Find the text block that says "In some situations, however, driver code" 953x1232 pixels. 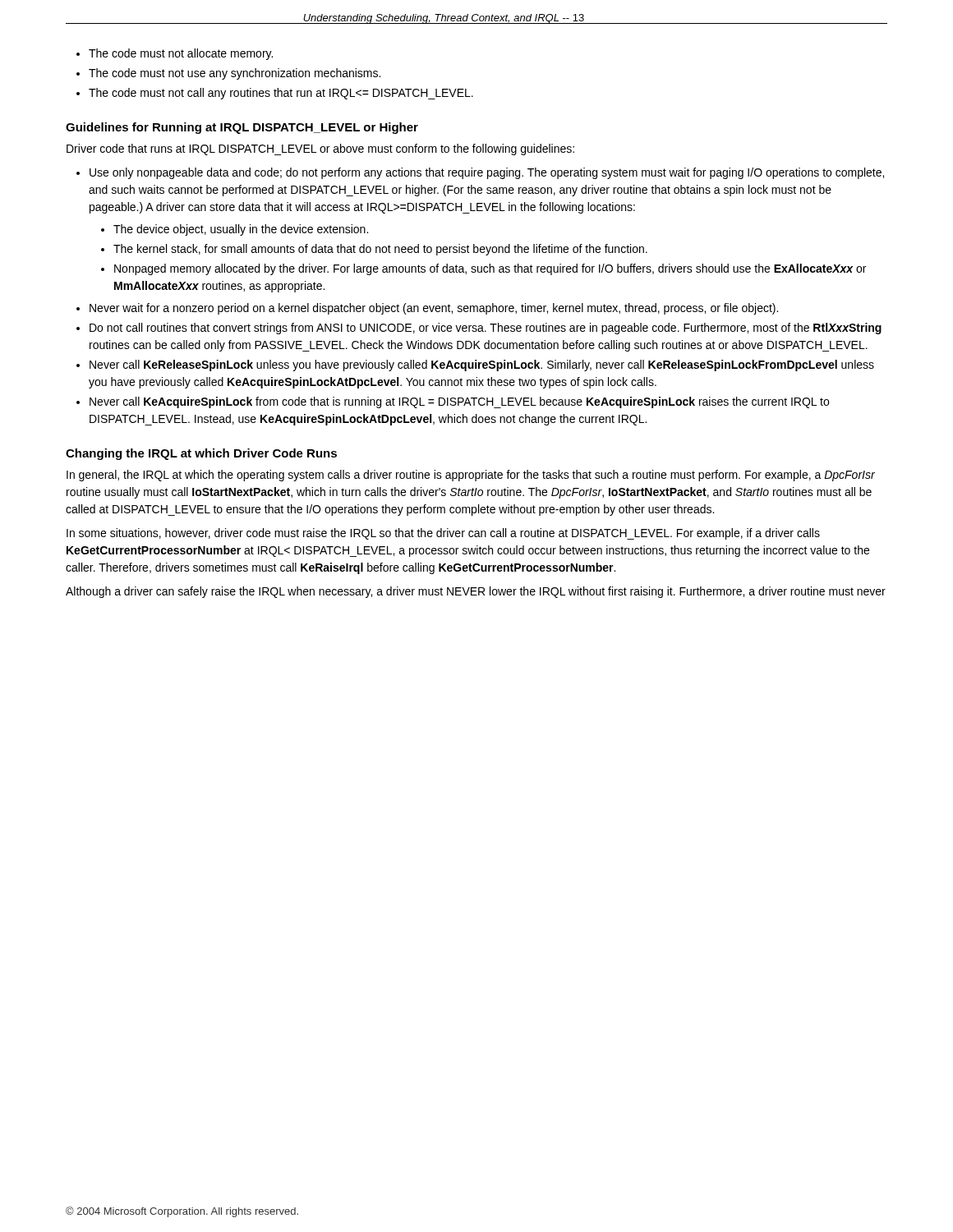point(468,550)
